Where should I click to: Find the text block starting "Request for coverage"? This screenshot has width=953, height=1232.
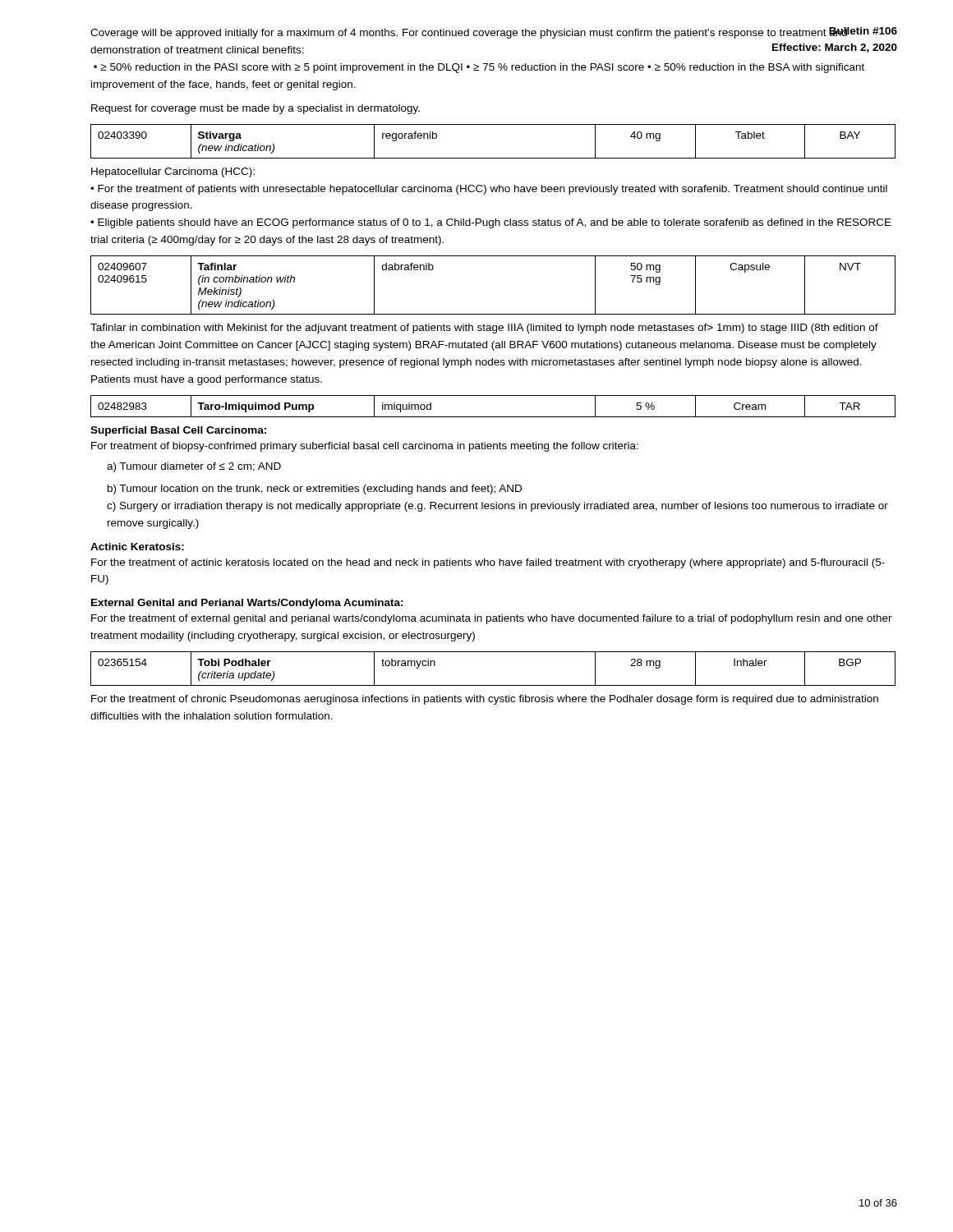255,108
